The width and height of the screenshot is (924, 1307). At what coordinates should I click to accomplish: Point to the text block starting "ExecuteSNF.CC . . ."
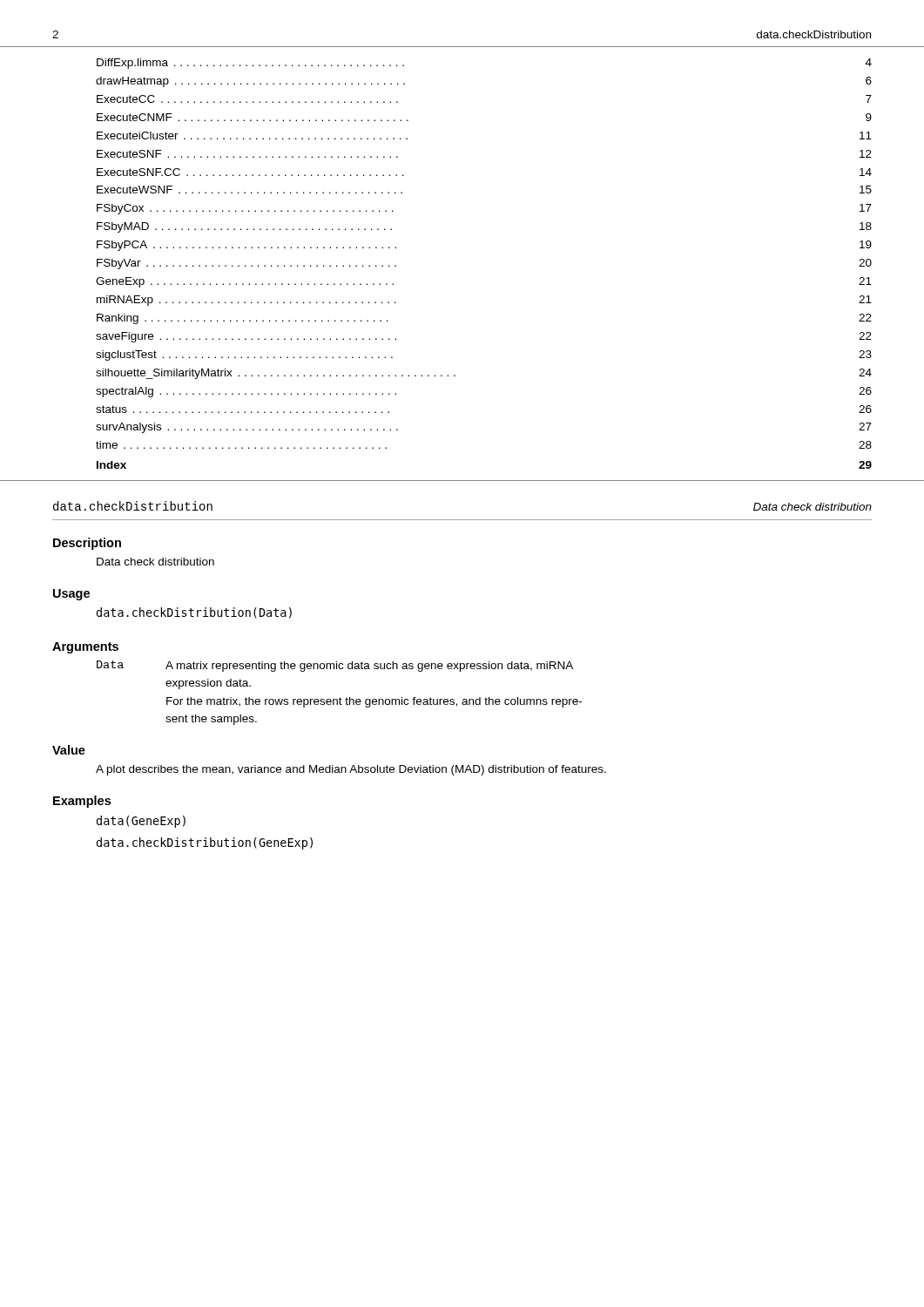[x=135, y=173]
